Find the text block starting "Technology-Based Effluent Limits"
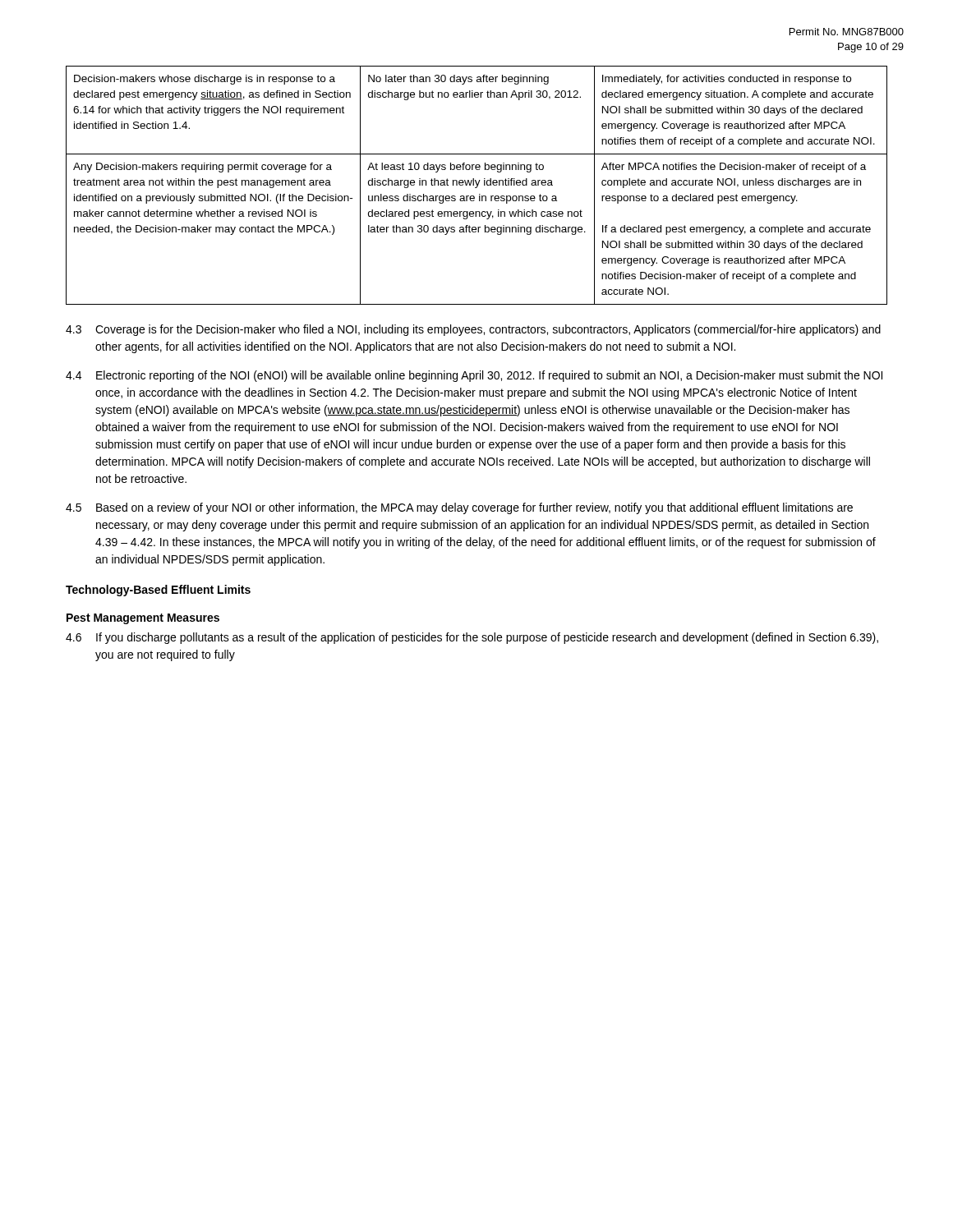 coord(158,590)
